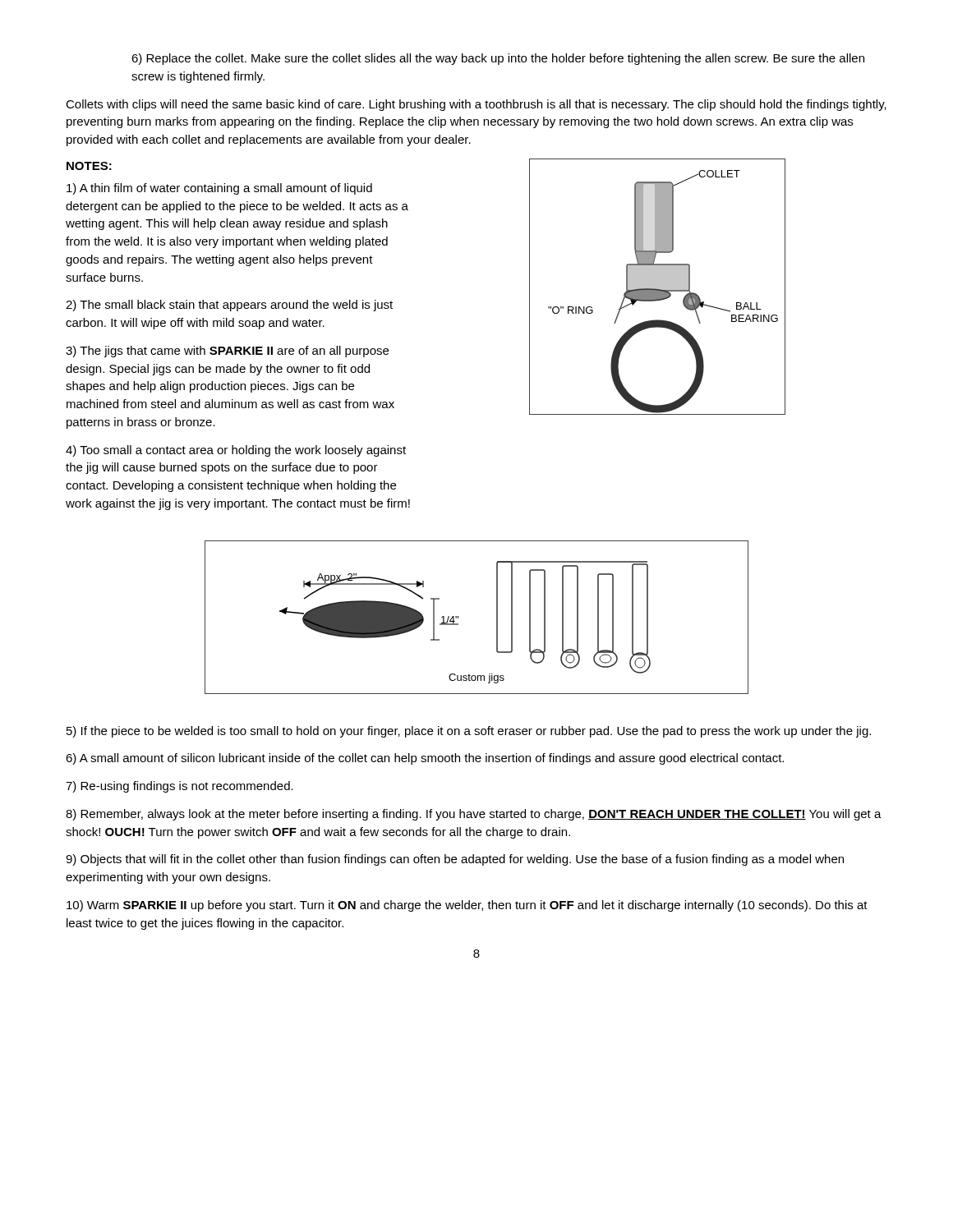
Task: Find the element starting "3) The jigs that came with SPARKIE"
Action: pos(230,386)
